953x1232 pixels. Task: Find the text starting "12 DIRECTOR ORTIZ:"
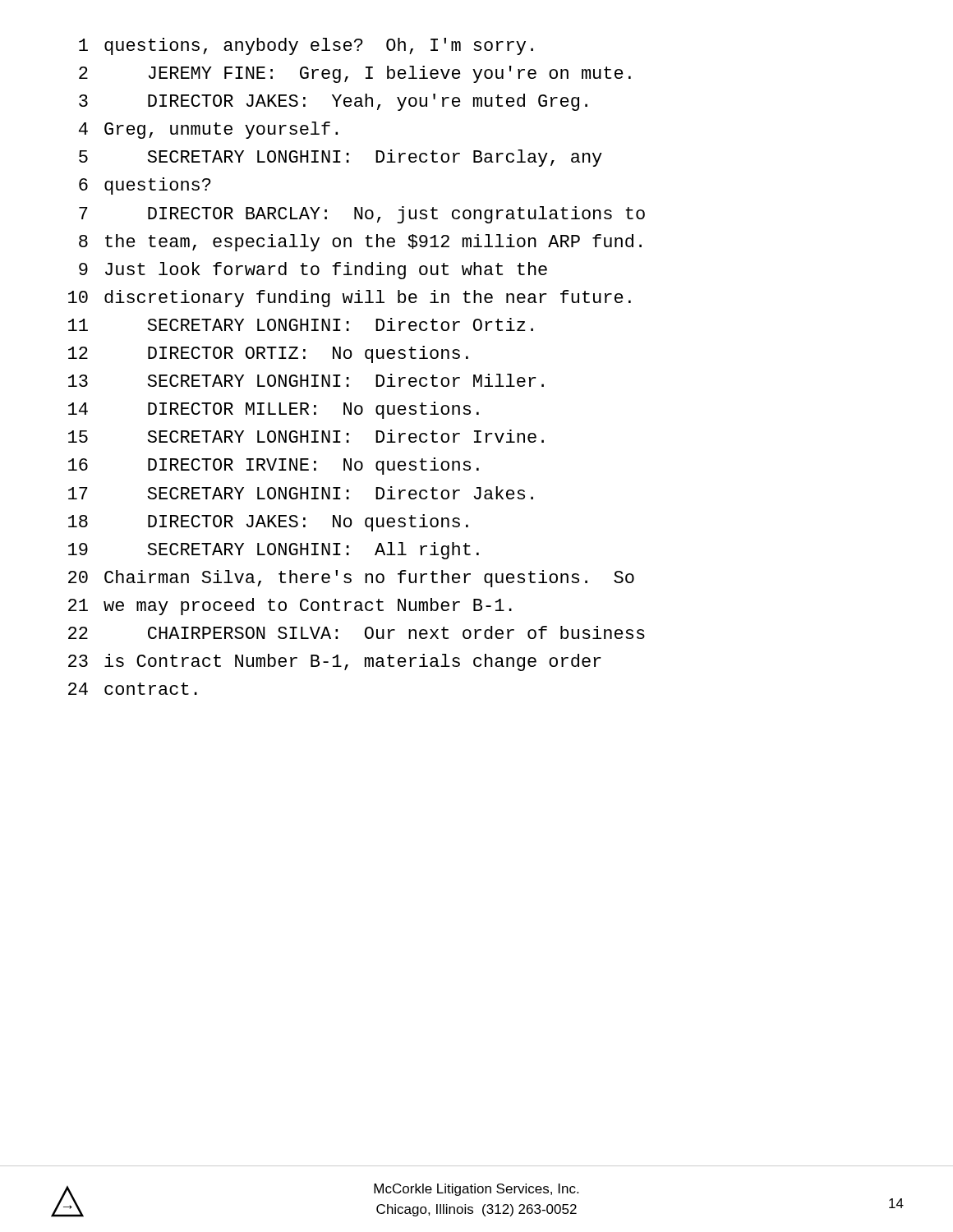coord(476,355)
